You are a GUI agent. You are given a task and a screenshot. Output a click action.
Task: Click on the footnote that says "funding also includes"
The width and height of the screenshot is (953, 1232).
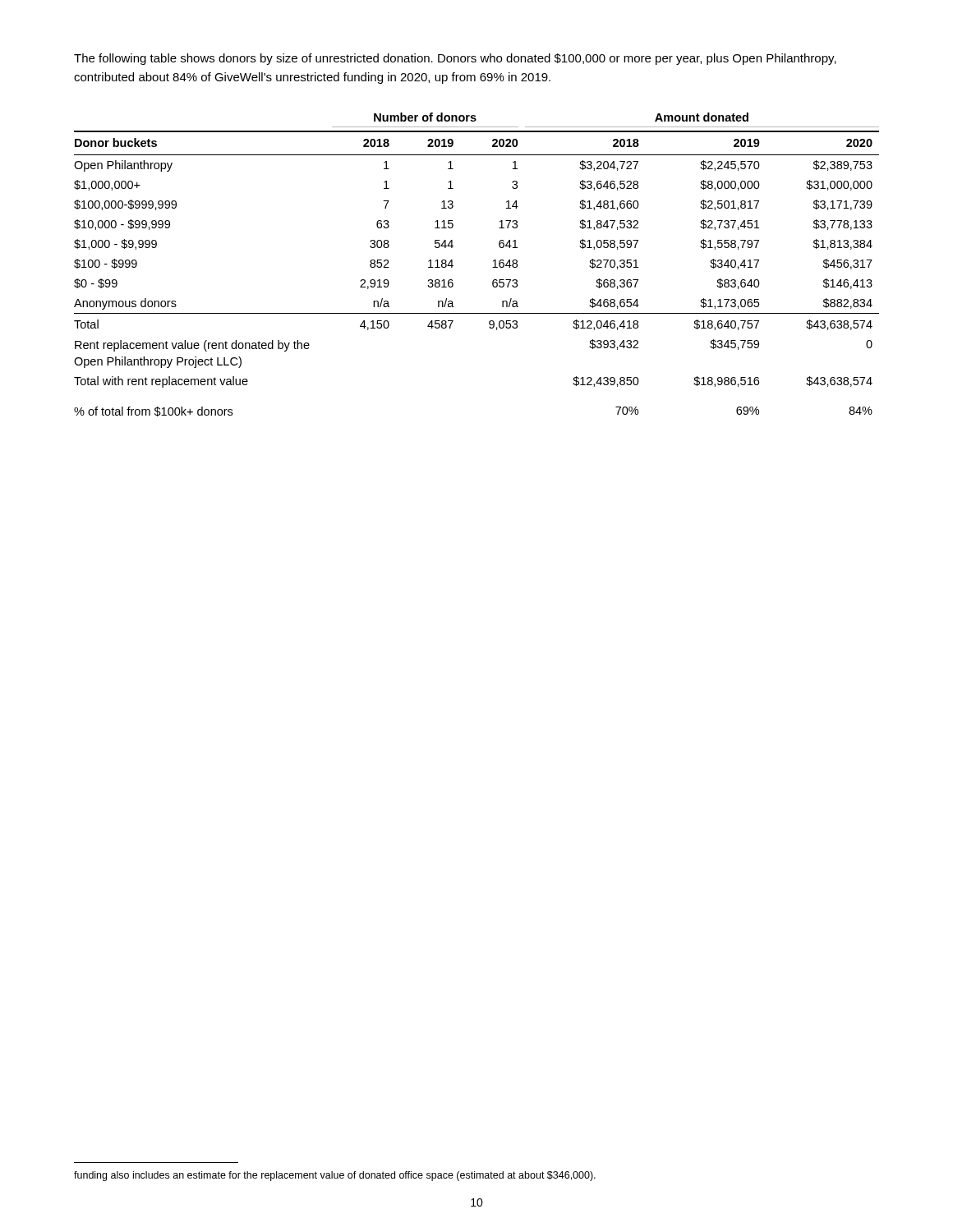pos(335,1175)
